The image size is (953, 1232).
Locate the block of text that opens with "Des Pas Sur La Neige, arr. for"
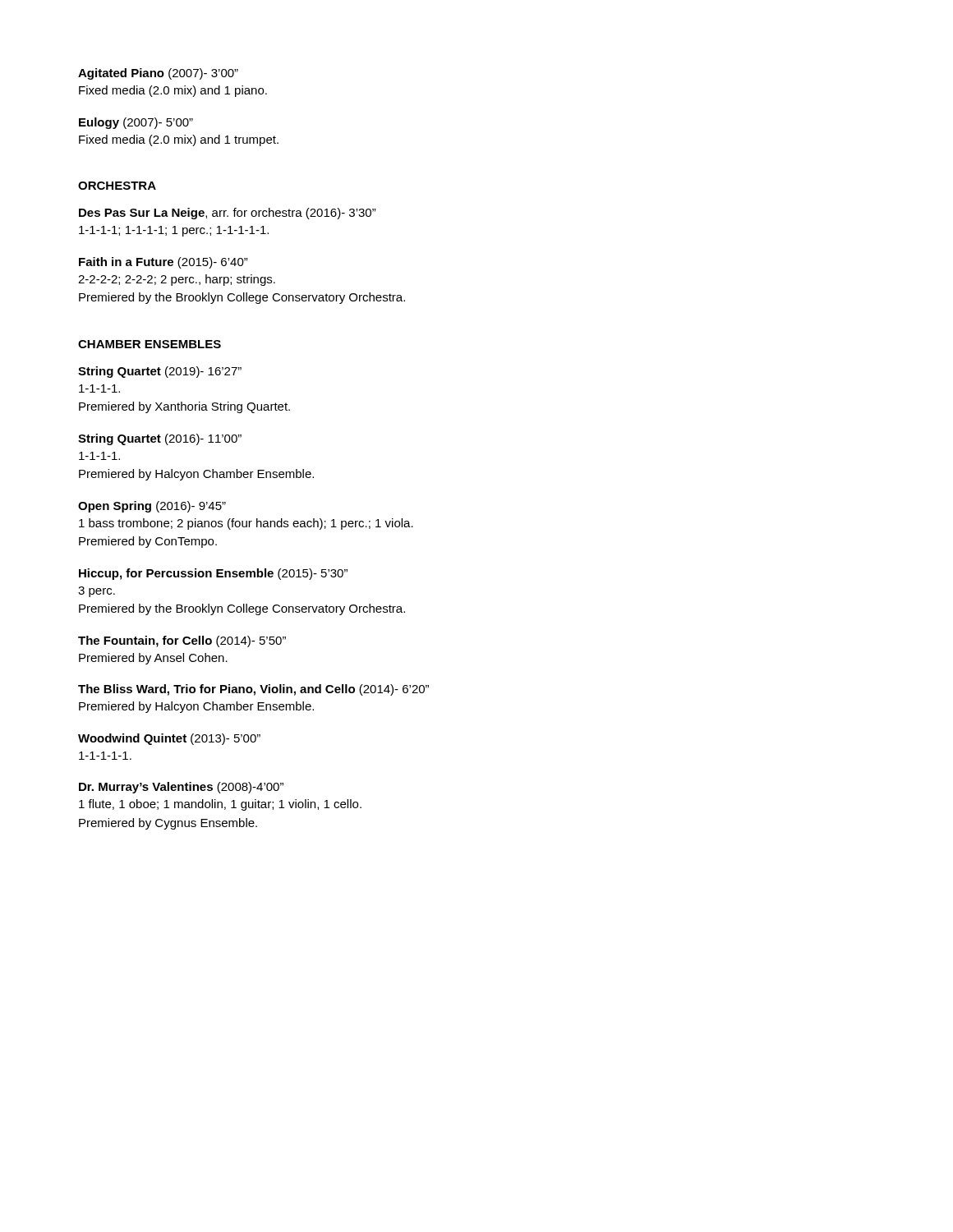point(228,214)
